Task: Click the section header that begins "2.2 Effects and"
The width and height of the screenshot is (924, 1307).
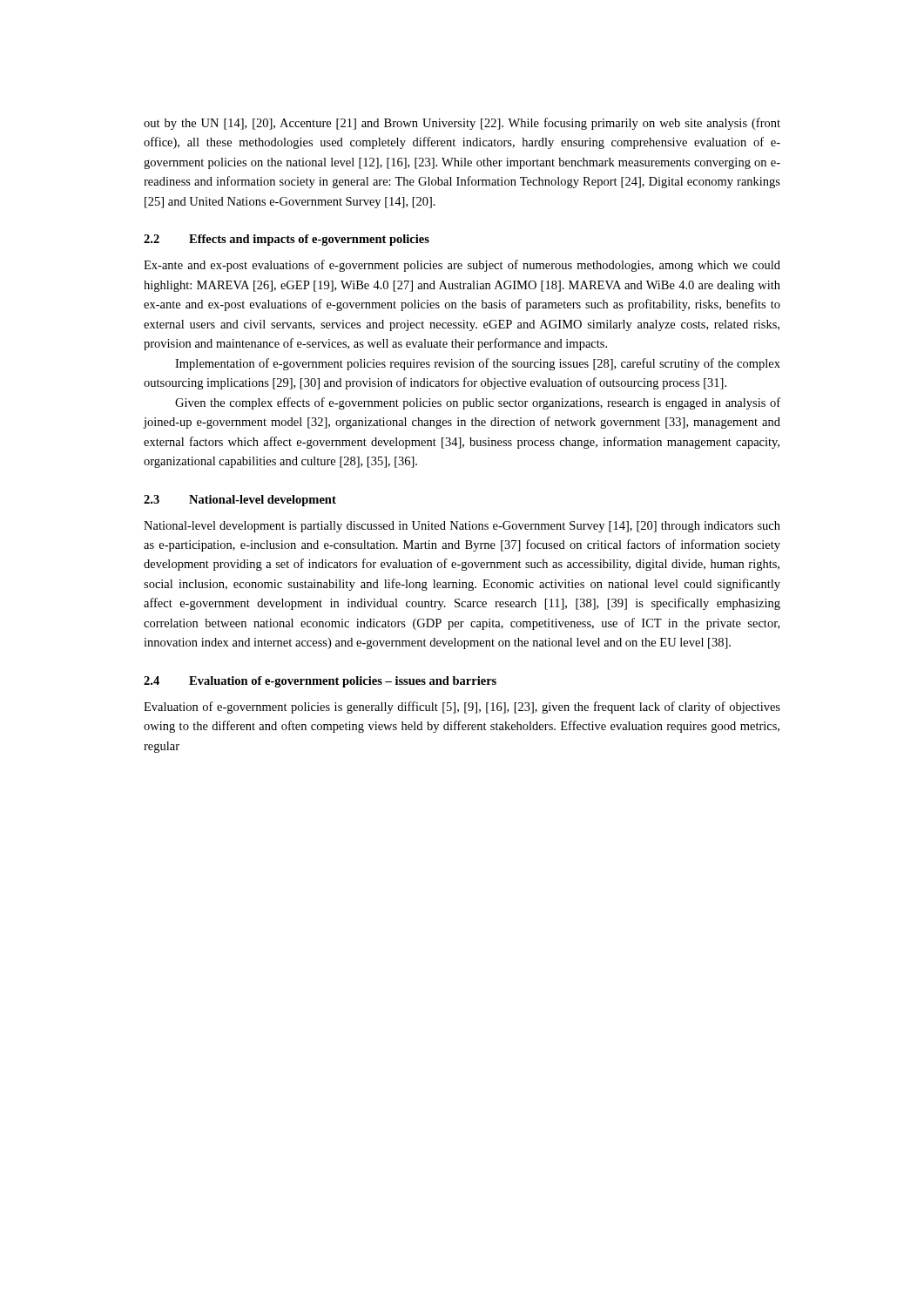Action: point(286,240)
